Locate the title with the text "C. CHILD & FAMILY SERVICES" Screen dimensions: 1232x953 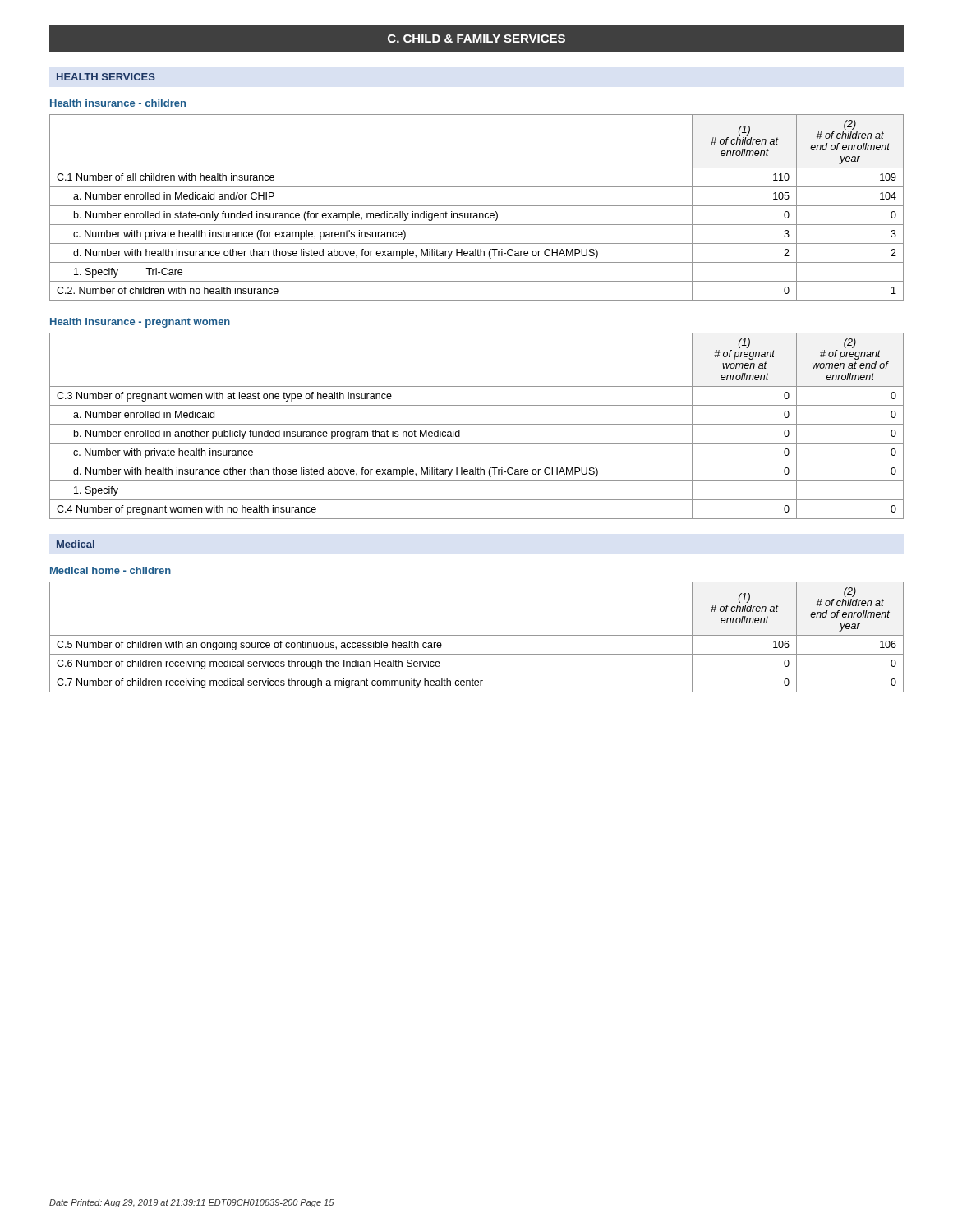click(x=476, y=38)
